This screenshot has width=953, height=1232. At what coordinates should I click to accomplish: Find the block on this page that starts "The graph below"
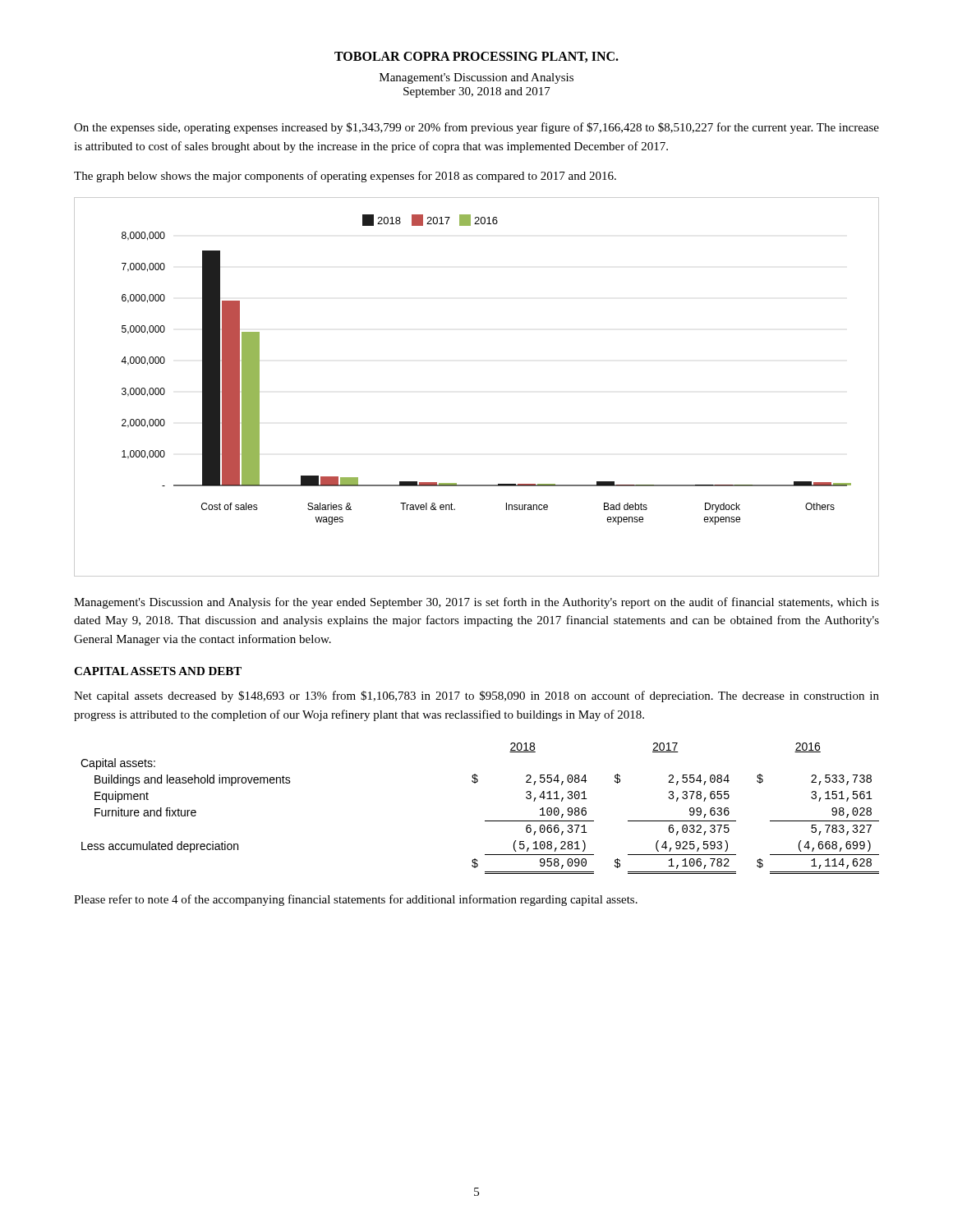[x=345, y=176]
